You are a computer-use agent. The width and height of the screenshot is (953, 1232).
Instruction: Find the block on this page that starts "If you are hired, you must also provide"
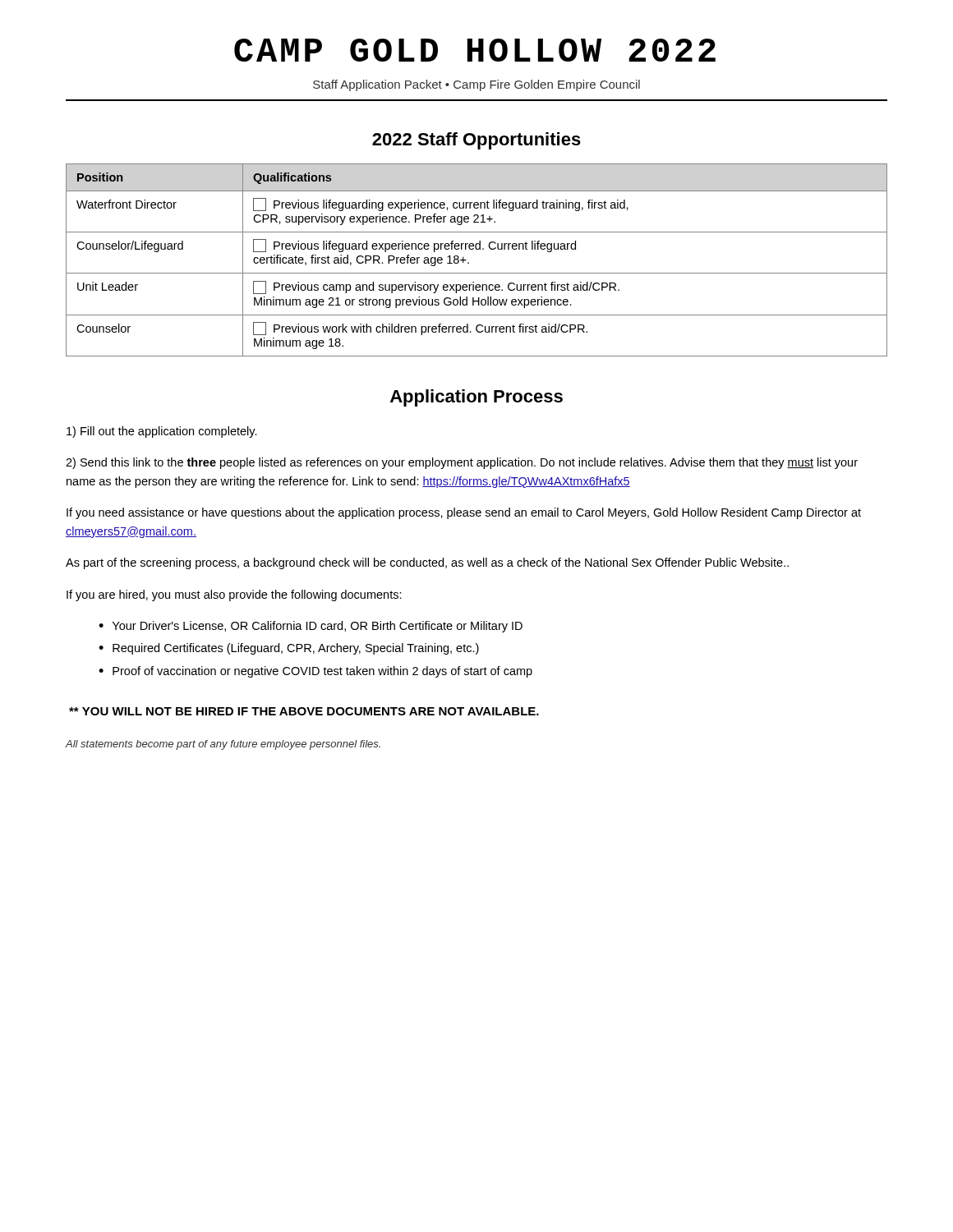[x=234, y=594]
